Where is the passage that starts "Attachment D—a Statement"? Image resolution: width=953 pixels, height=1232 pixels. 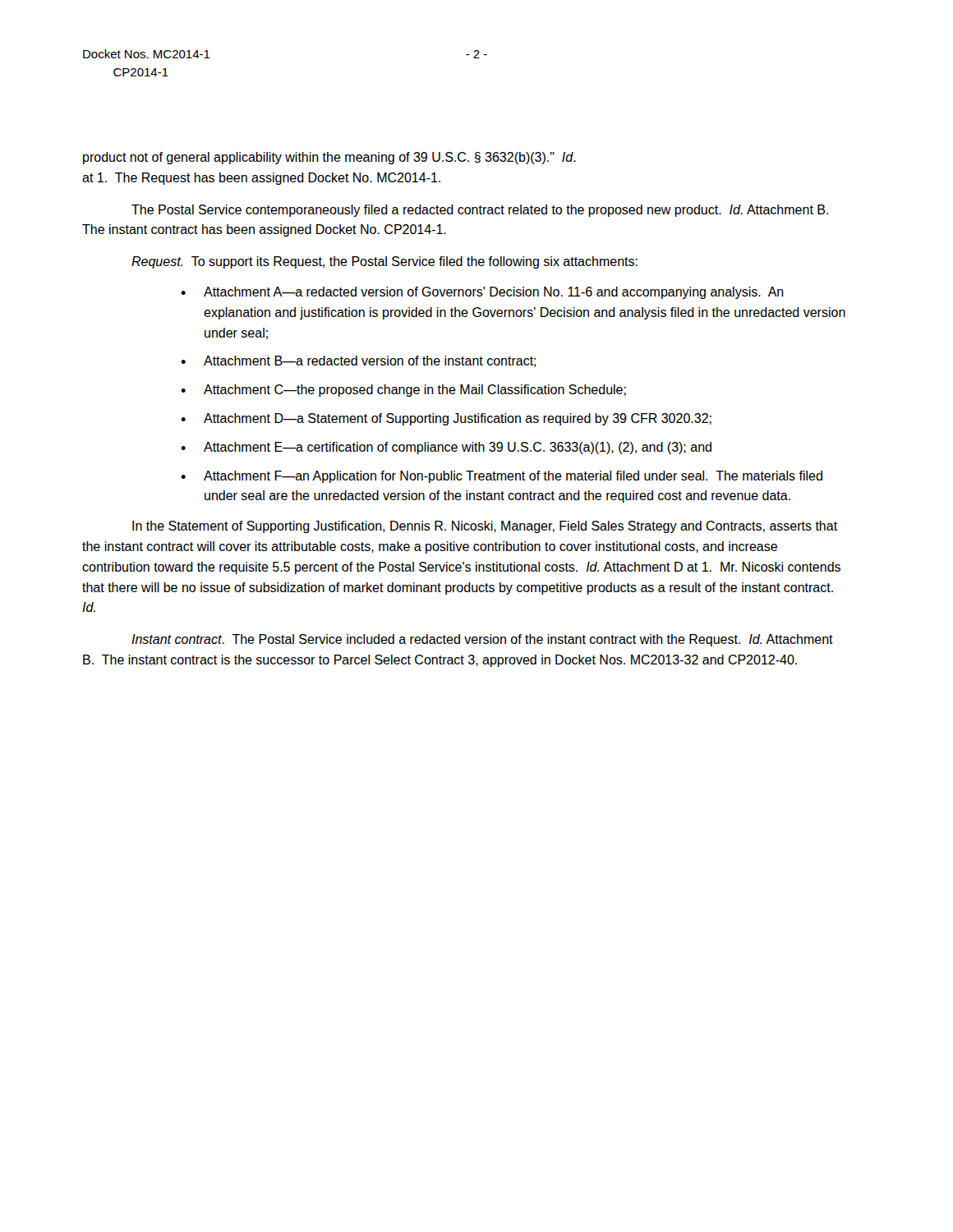458,418
